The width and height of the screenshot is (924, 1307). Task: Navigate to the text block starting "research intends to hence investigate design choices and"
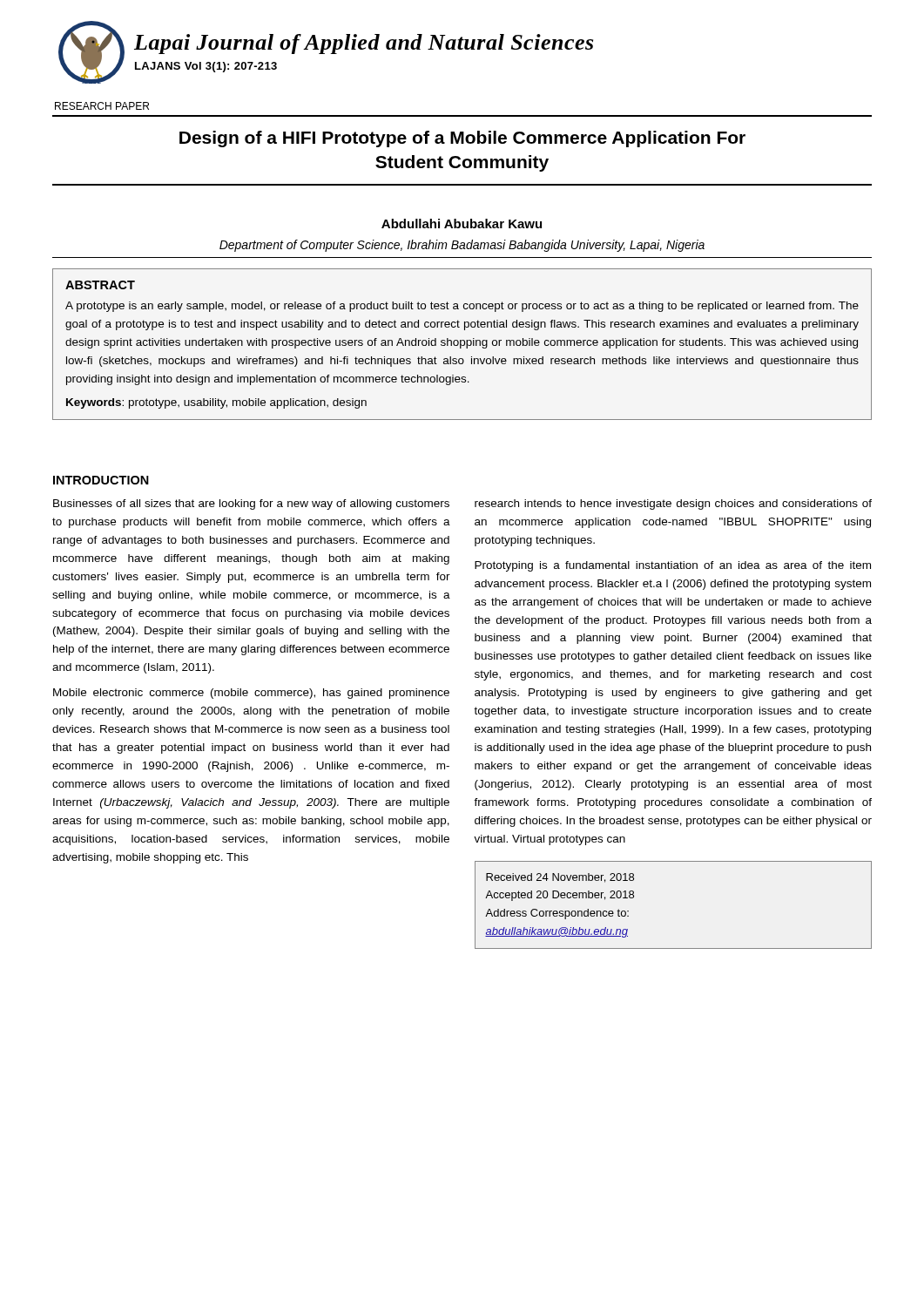point(673,722)
